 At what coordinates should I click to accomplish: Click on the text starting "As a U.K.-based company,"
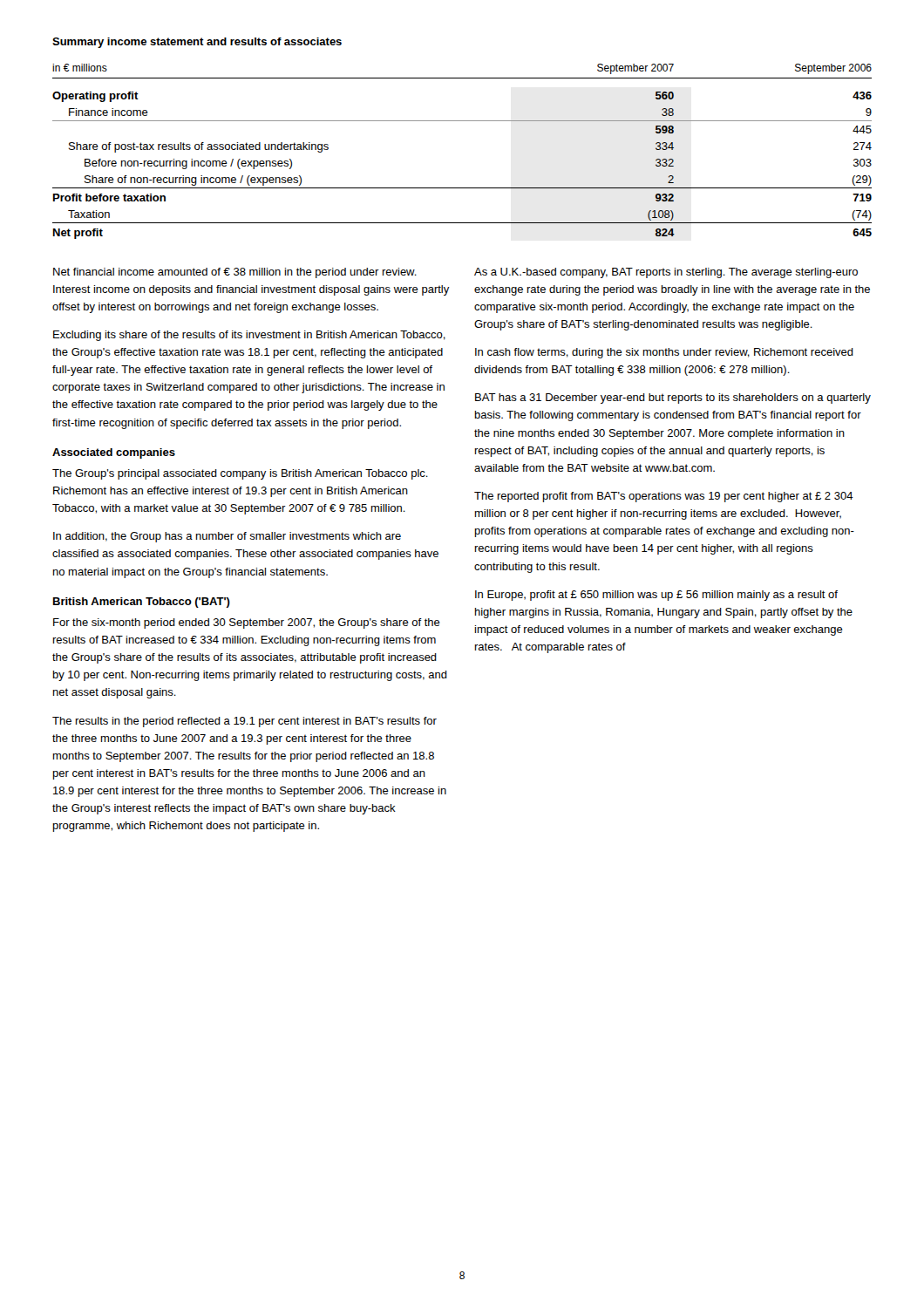coord(672,298)
